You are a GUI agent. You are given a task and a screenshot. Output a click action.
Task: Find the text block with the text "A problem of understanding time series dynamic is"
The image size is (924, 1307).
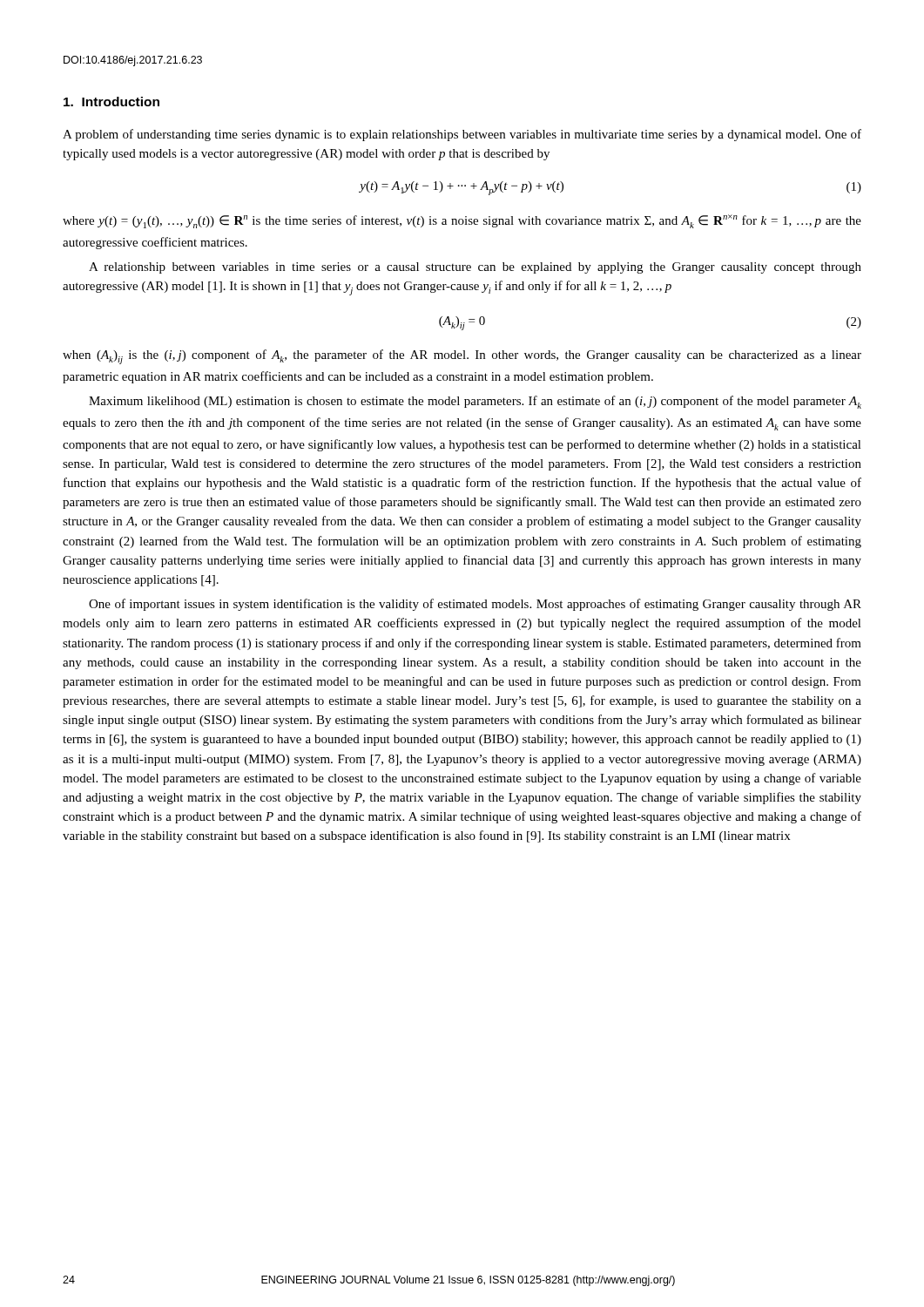pos(462,144)
